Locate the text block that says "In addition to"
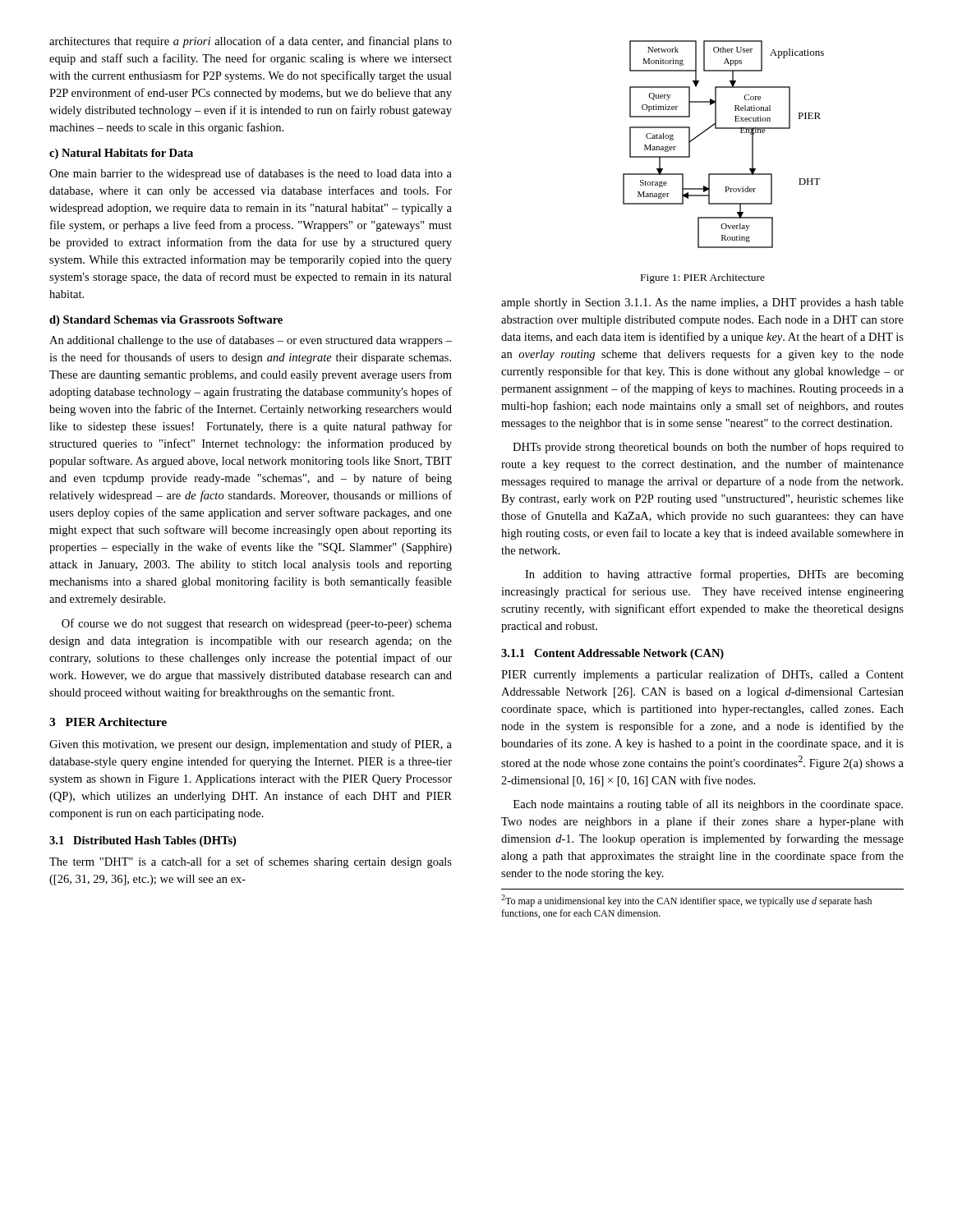 [702, 600]
